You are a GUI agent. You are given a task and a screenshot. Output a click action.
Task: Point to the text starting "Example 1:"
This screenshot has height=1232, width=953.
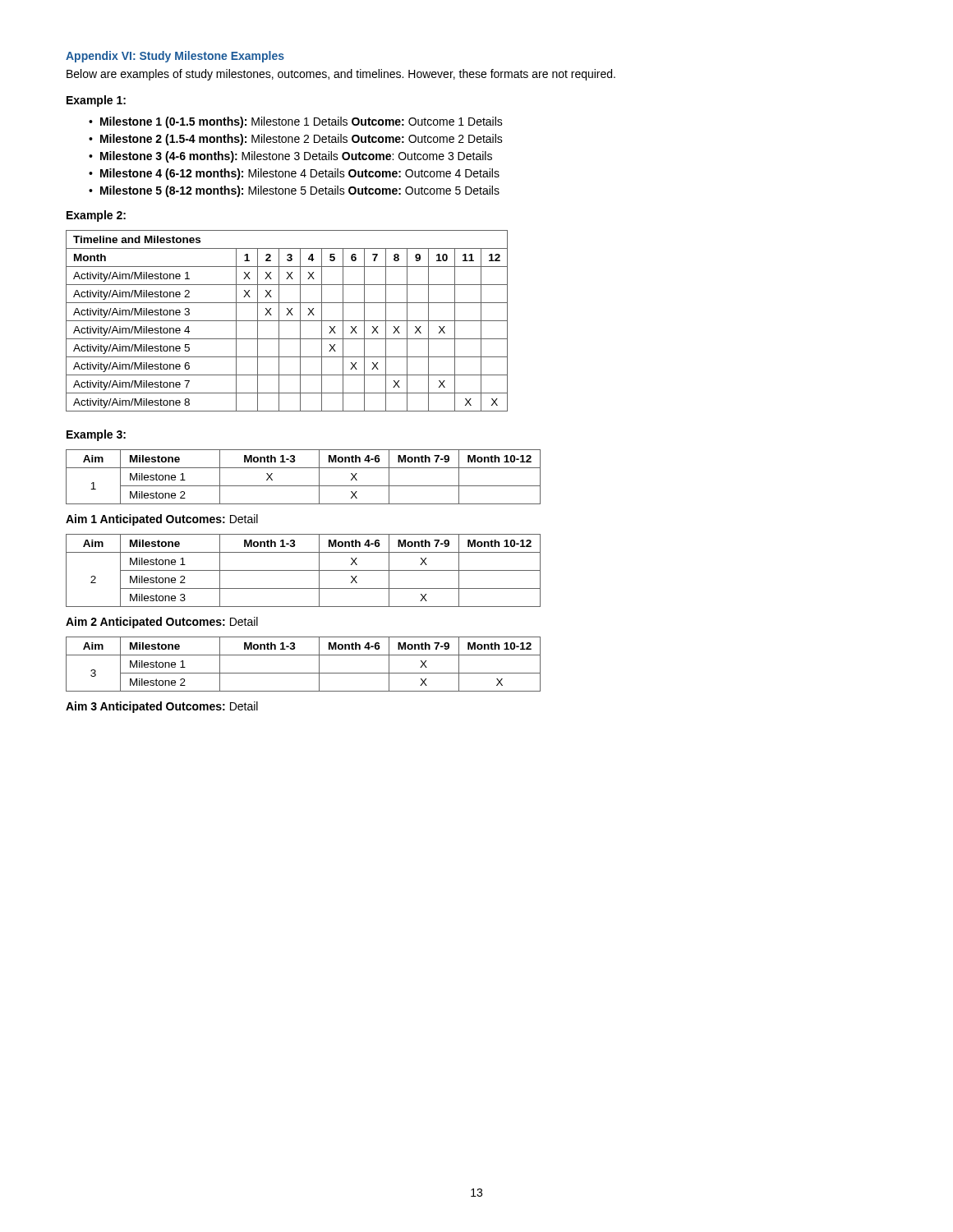click(96, 100)
